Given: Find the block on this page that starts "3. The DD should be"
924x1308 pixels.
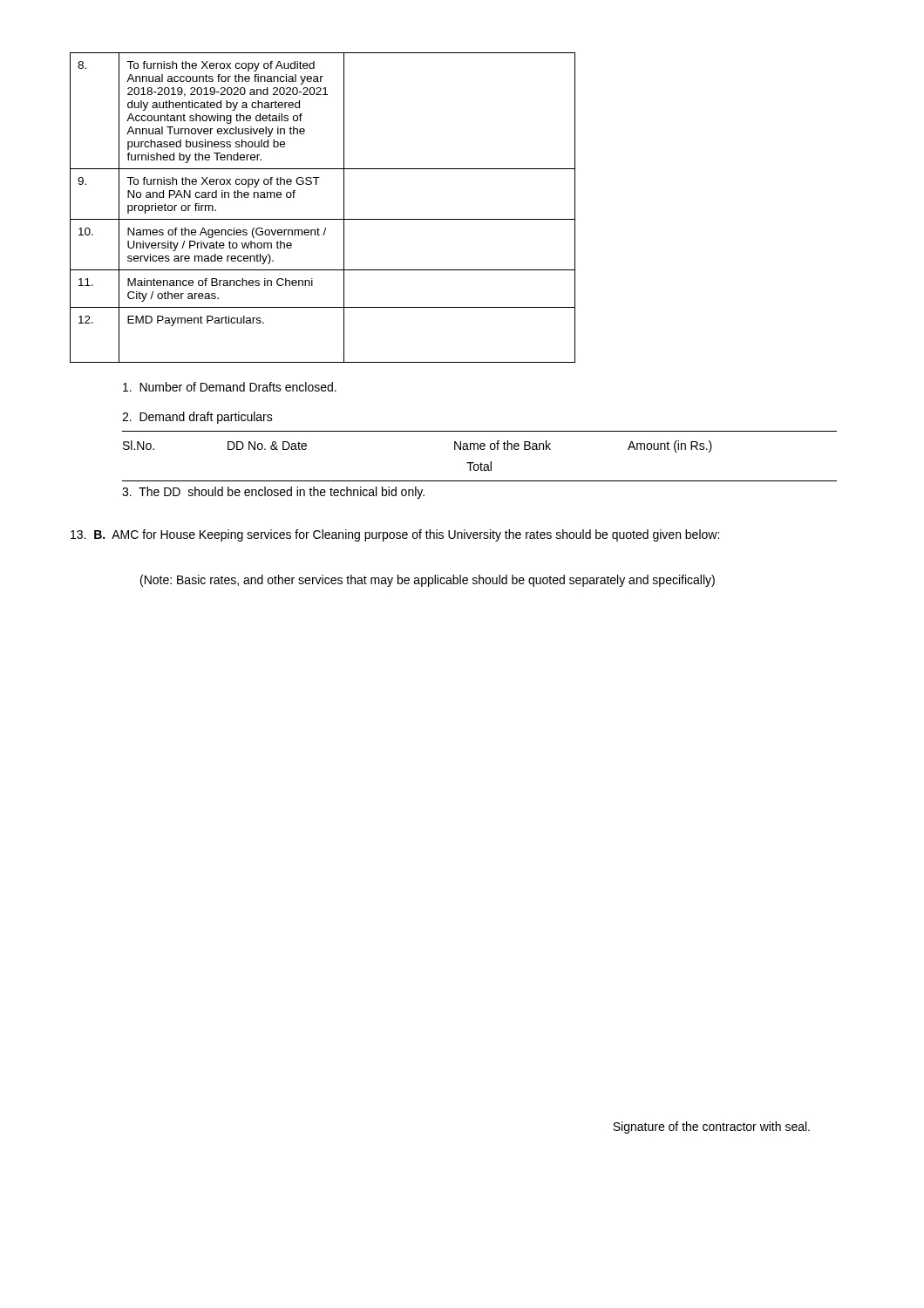Looking at the screenshot, I should (274, 492).
